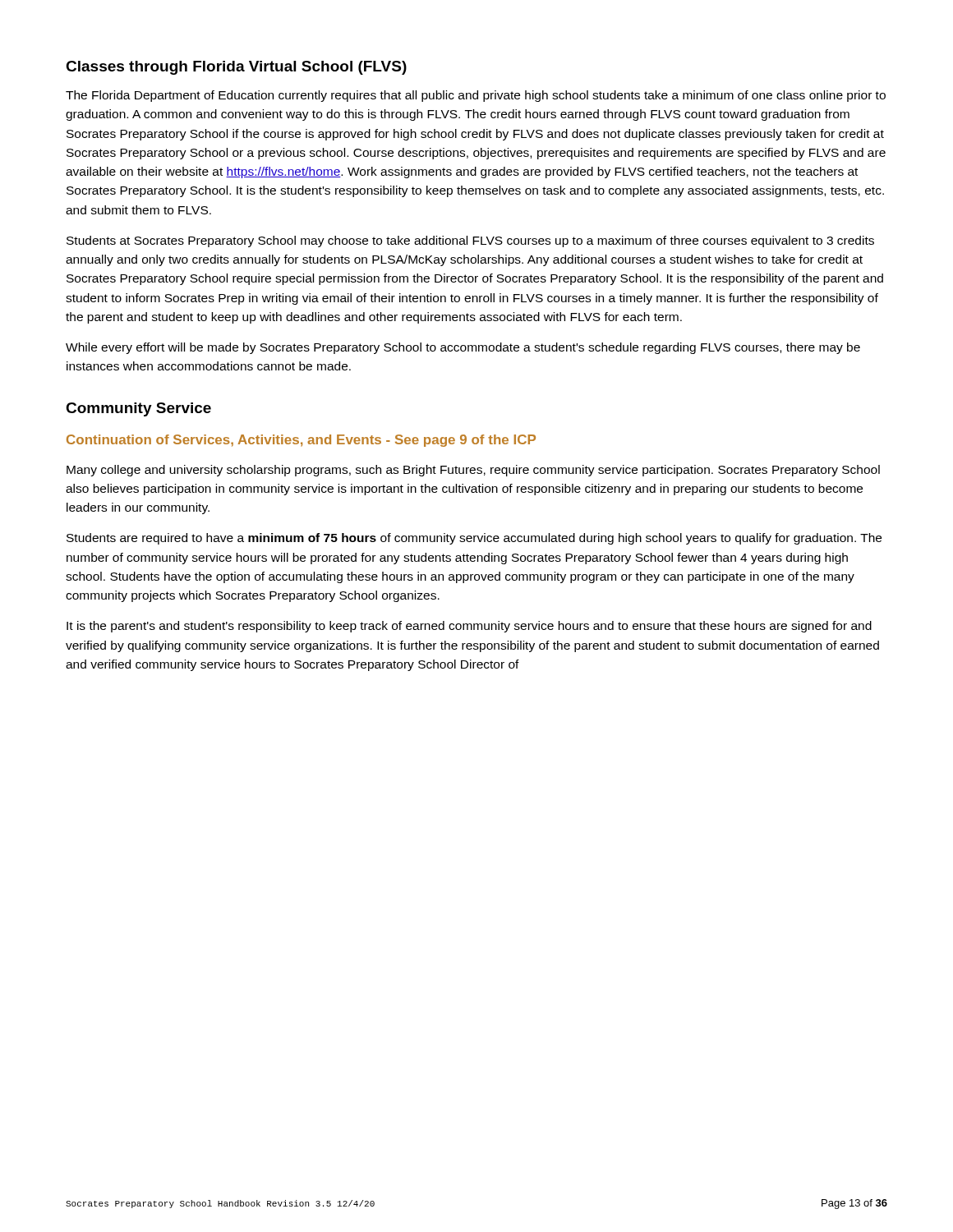Click where it says "Community Service"
Viewport: 953px width, 1232px height.
tap(138, 409)
